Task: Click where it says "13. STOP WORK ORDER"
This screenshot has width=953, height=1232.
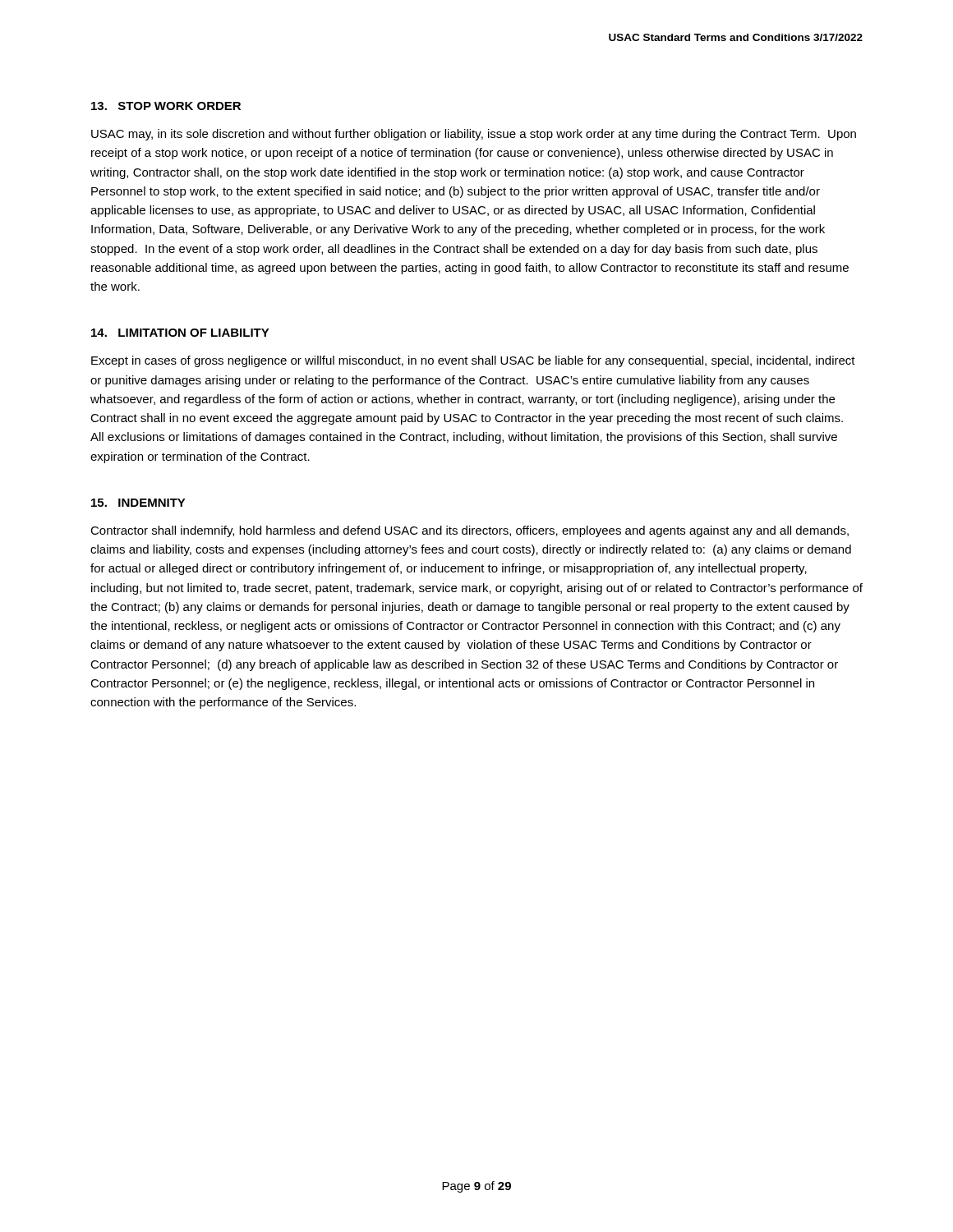Action: [166, 106]
